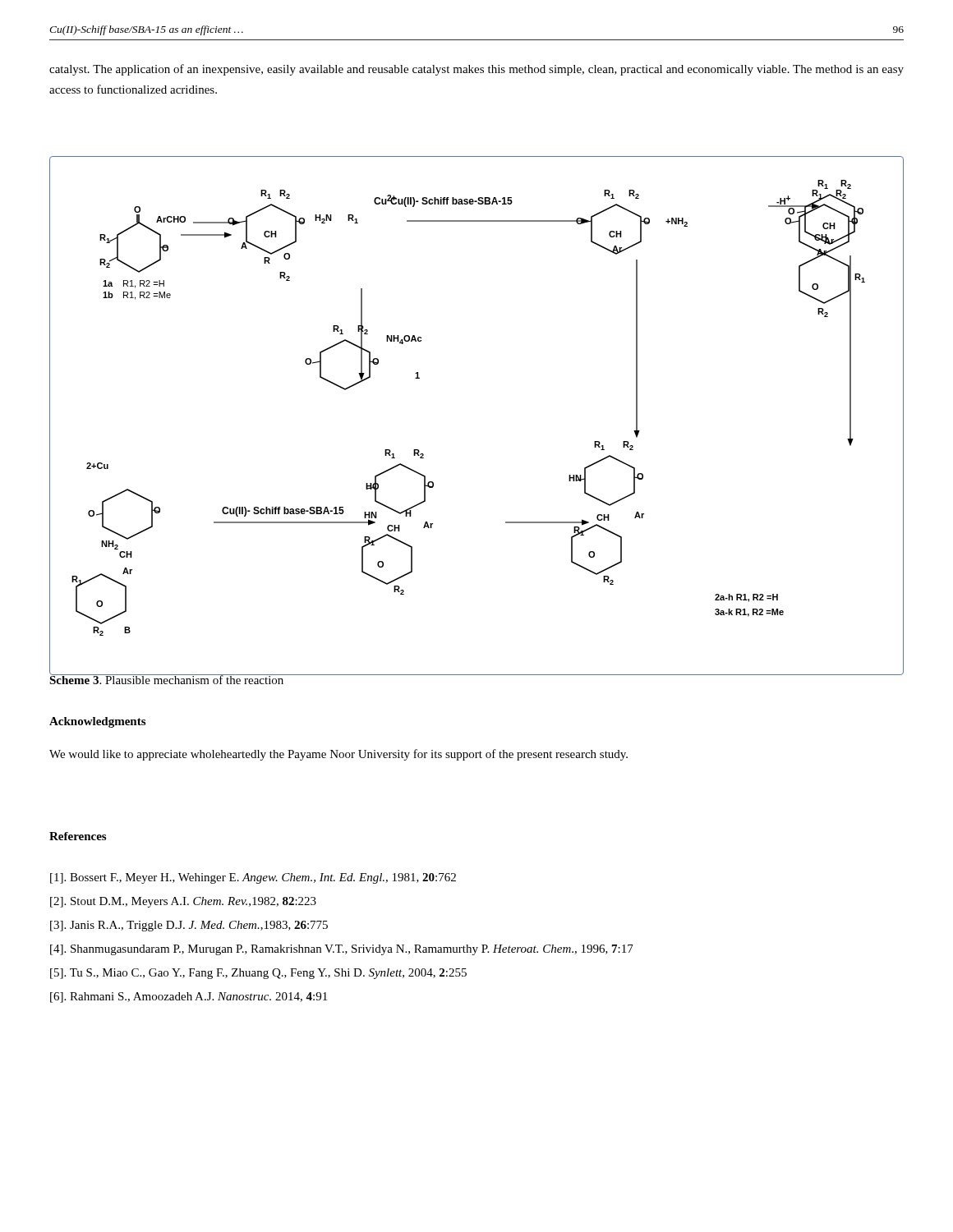Navigate to the region starting "[4]. Shanmugasundaram P., Murugan P., Ramakrishnan V.T.,"
The height and width of the screenshot is (1232, 953).
[341, 949]
